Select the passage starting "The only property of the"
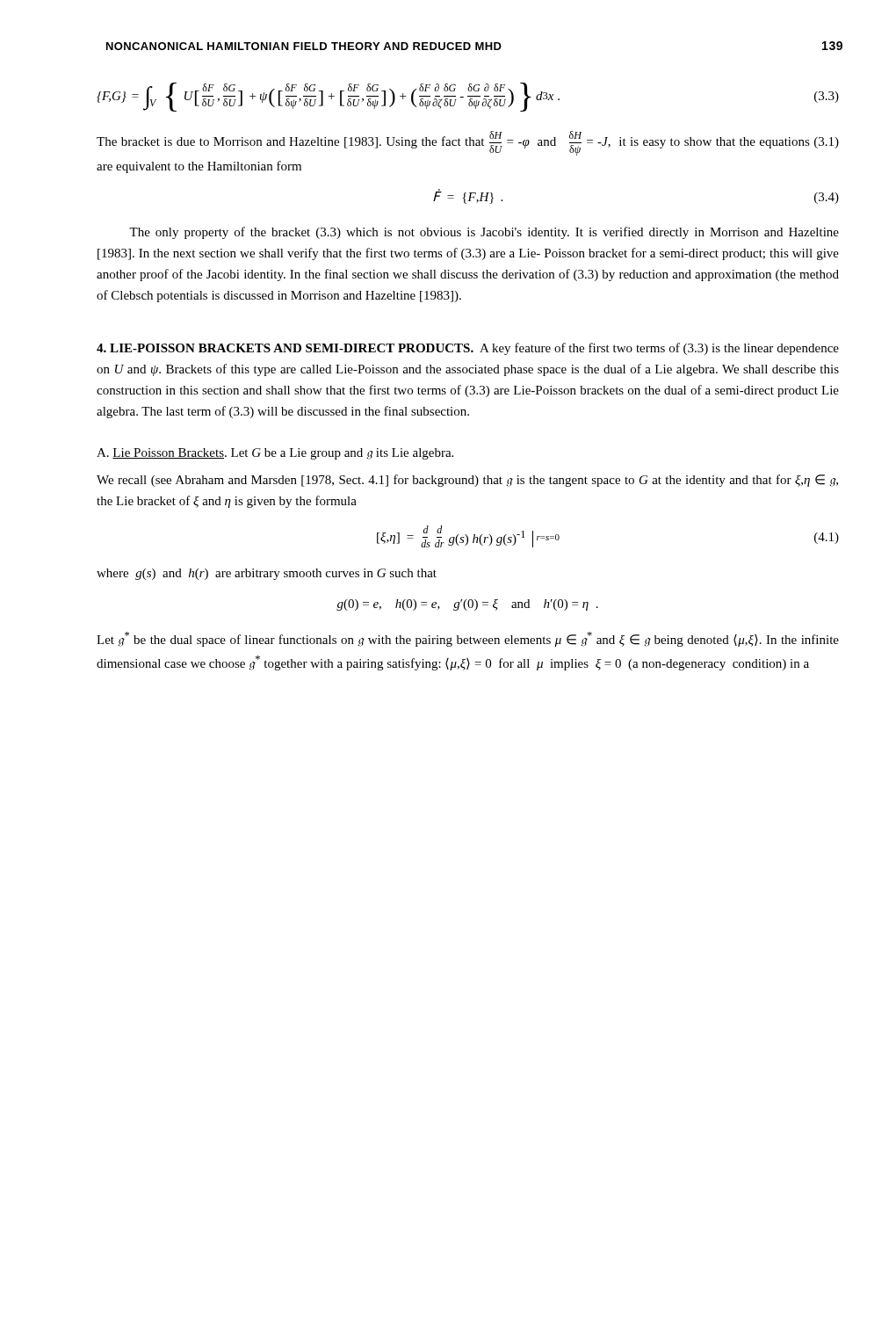 [468, 263]
